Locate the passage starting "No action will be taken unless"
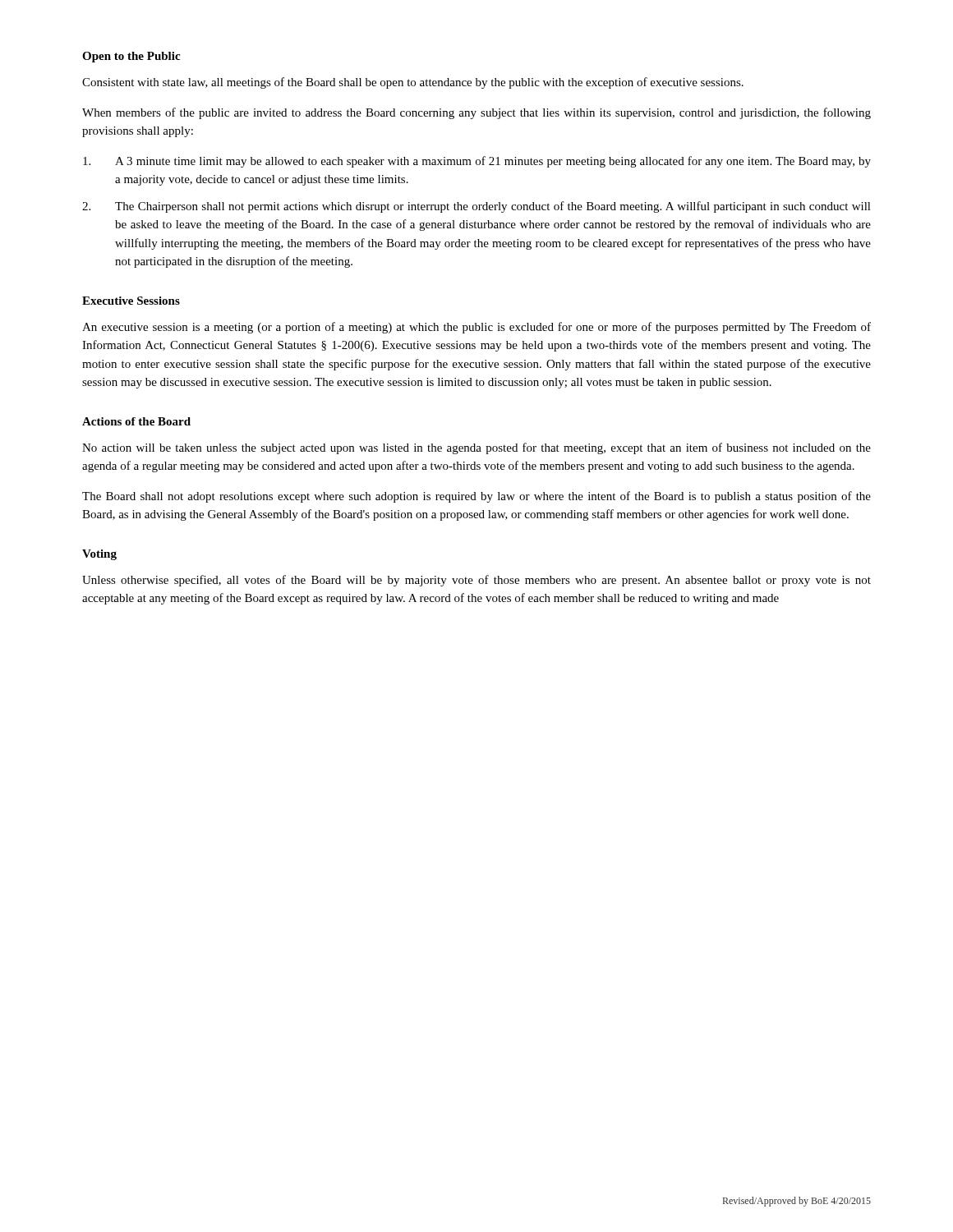953x1232 pixels. point(476,456)
